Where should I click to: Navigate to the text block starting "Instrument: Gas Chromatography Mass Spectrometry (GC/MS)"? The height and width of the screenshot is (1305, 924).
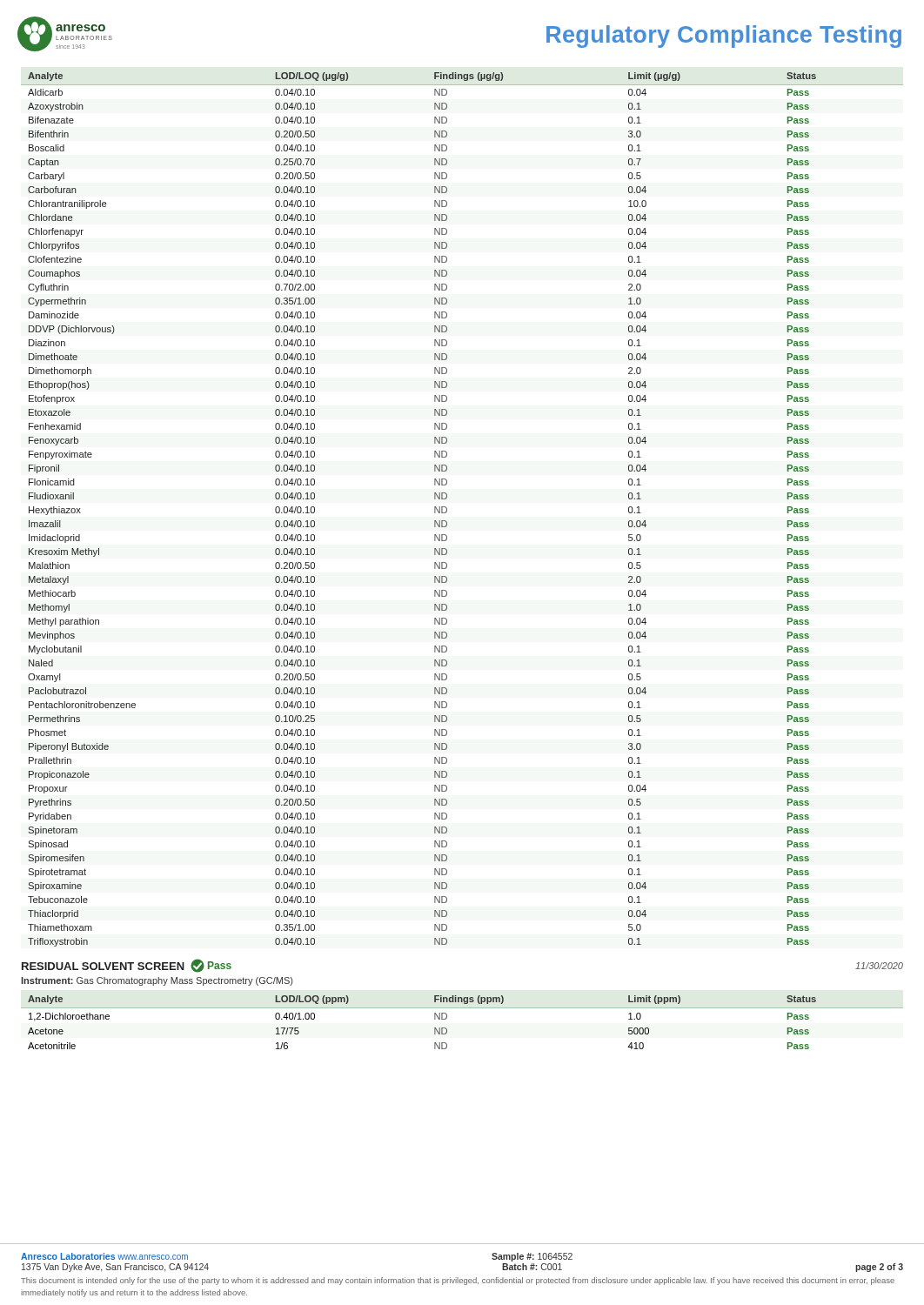click(157, 980)
